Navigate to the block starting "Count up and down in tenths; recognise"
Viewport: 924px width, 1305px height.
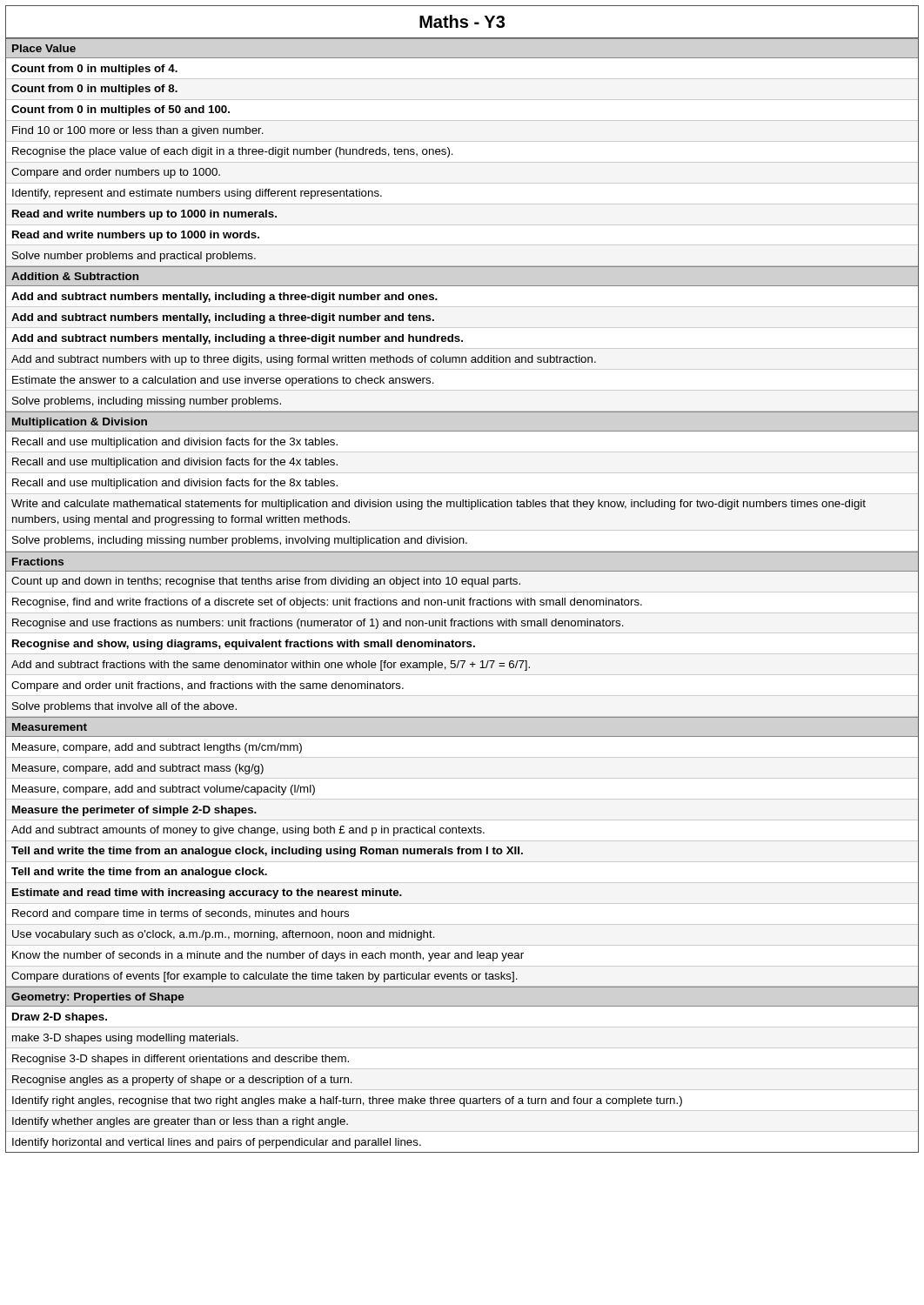click(x=266, y=581)
